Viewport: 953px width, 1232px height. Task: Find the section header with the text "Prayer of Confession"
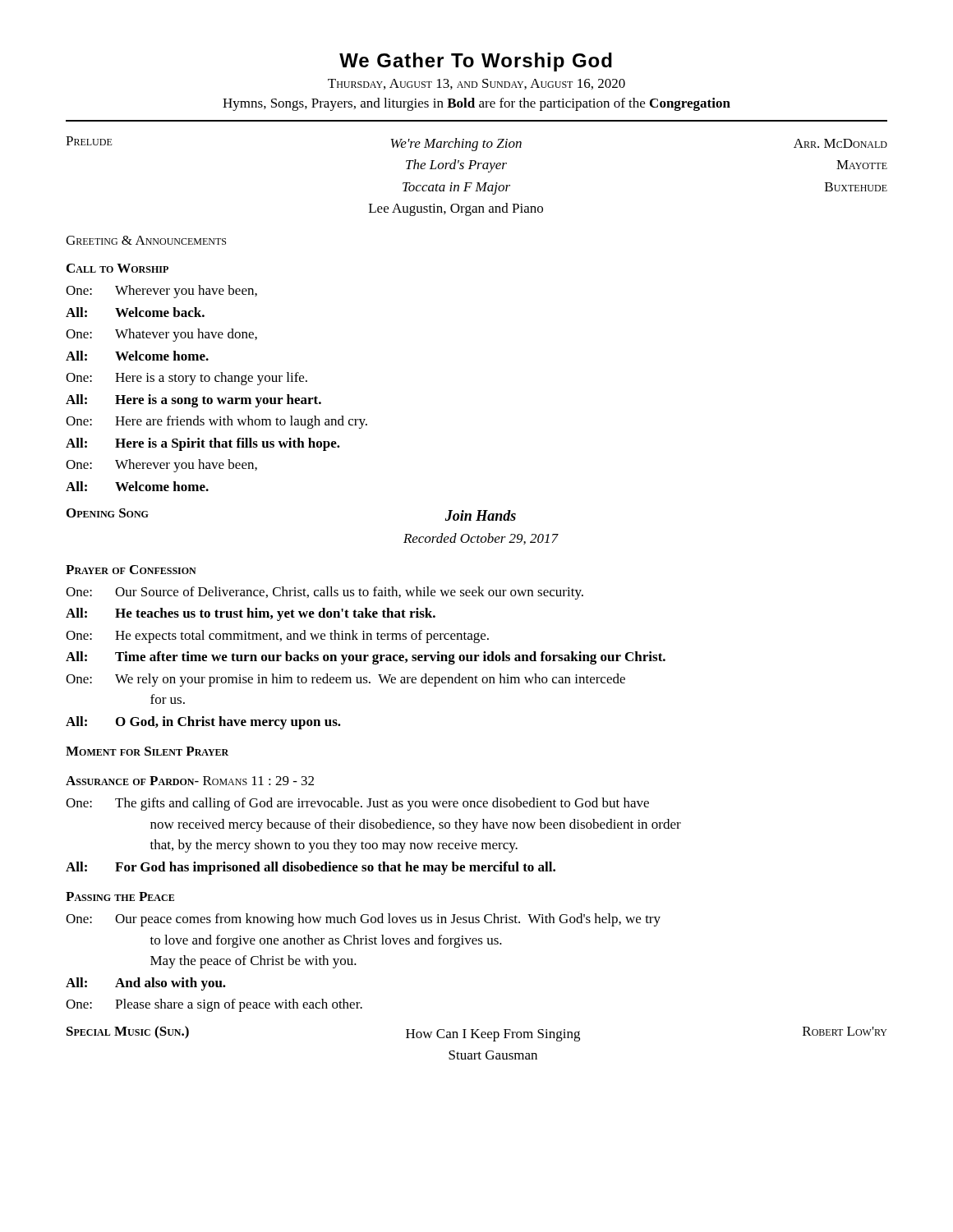point(131,569)
